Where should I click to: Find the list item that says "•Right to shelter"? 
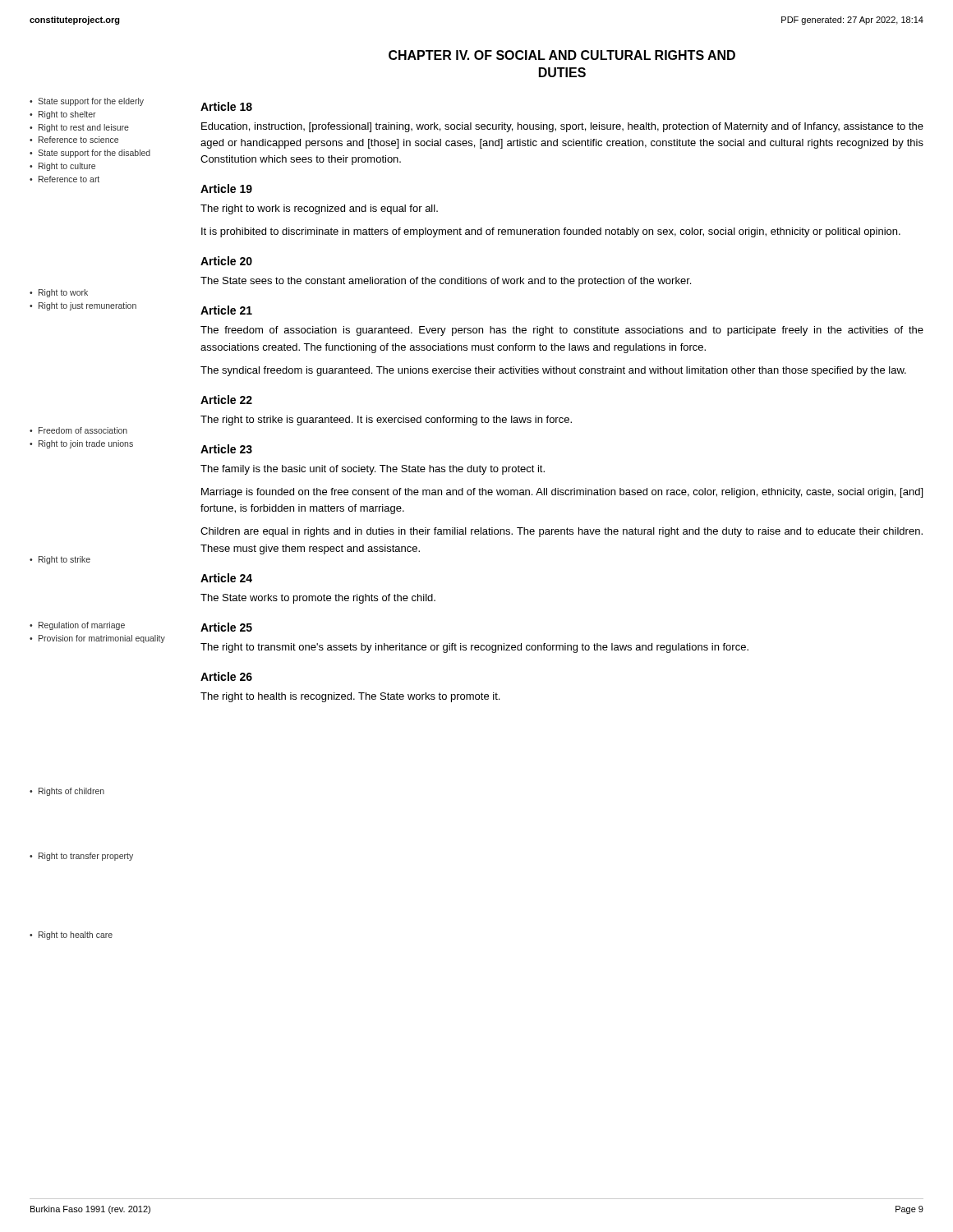[63, 115]
